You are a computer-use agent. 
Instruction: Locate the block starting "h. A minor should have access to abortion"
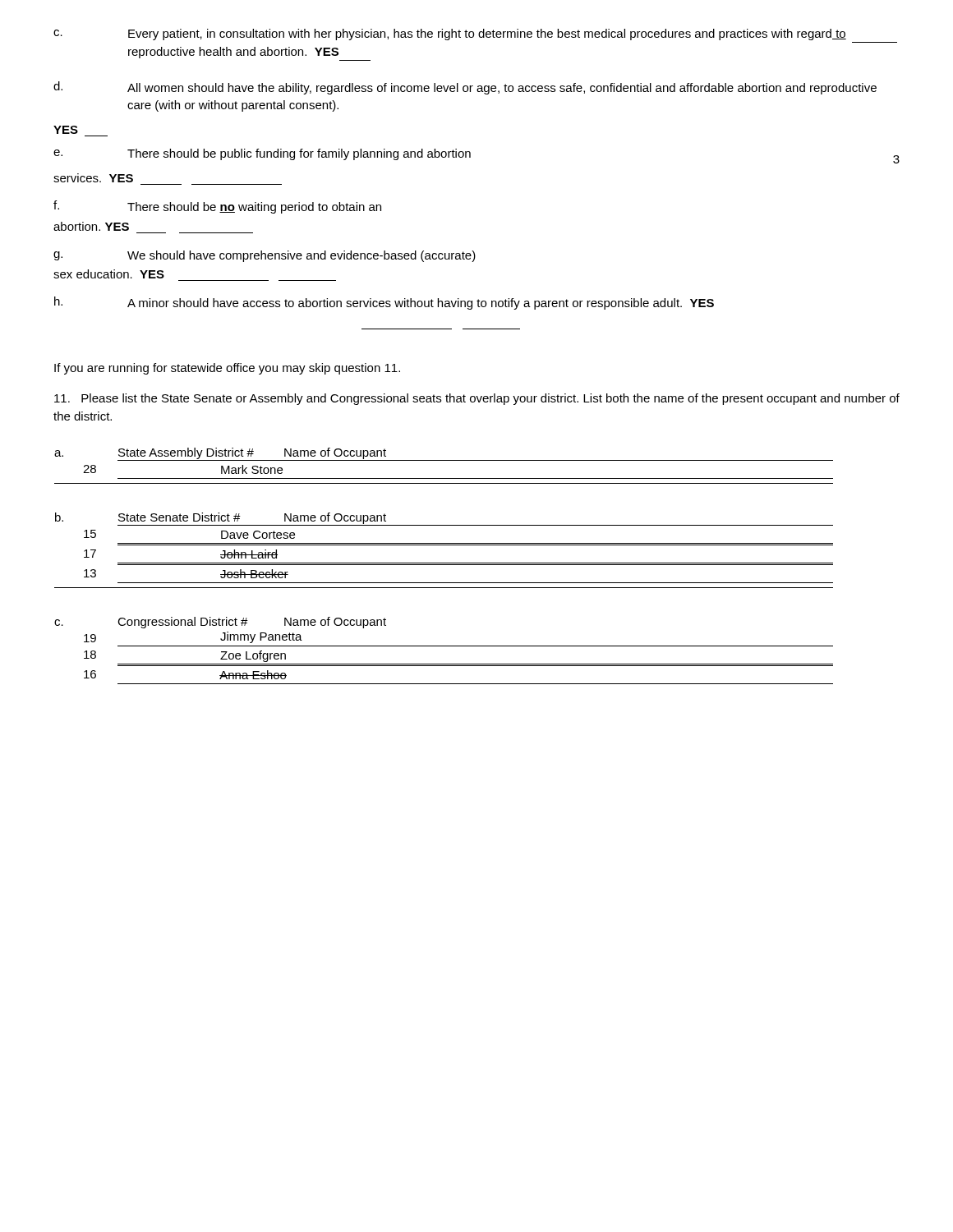pyautogui.click(x=476, y=303)
